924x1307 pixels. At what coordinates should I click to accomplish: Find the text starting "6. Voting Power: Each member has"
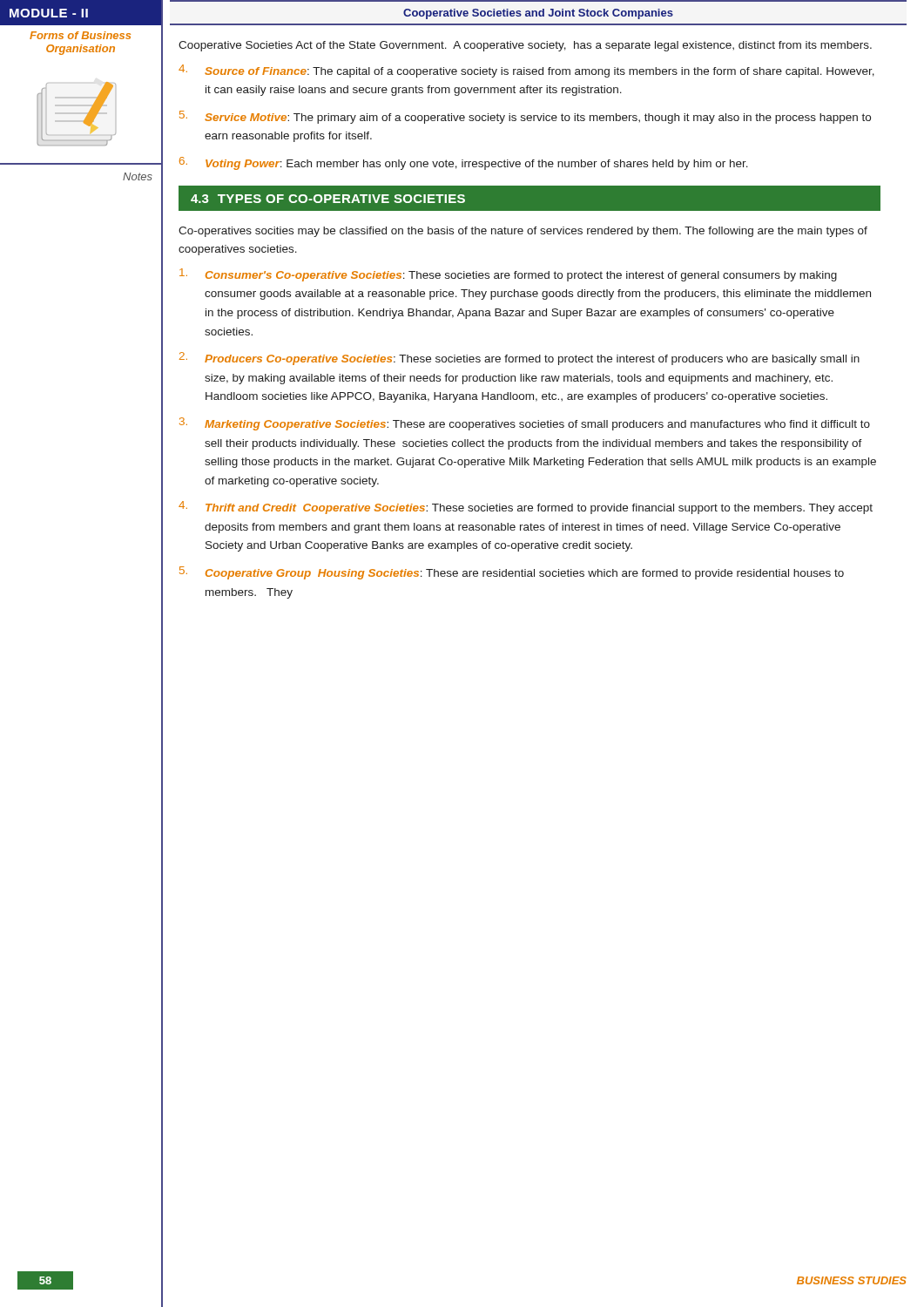[464, 164]
